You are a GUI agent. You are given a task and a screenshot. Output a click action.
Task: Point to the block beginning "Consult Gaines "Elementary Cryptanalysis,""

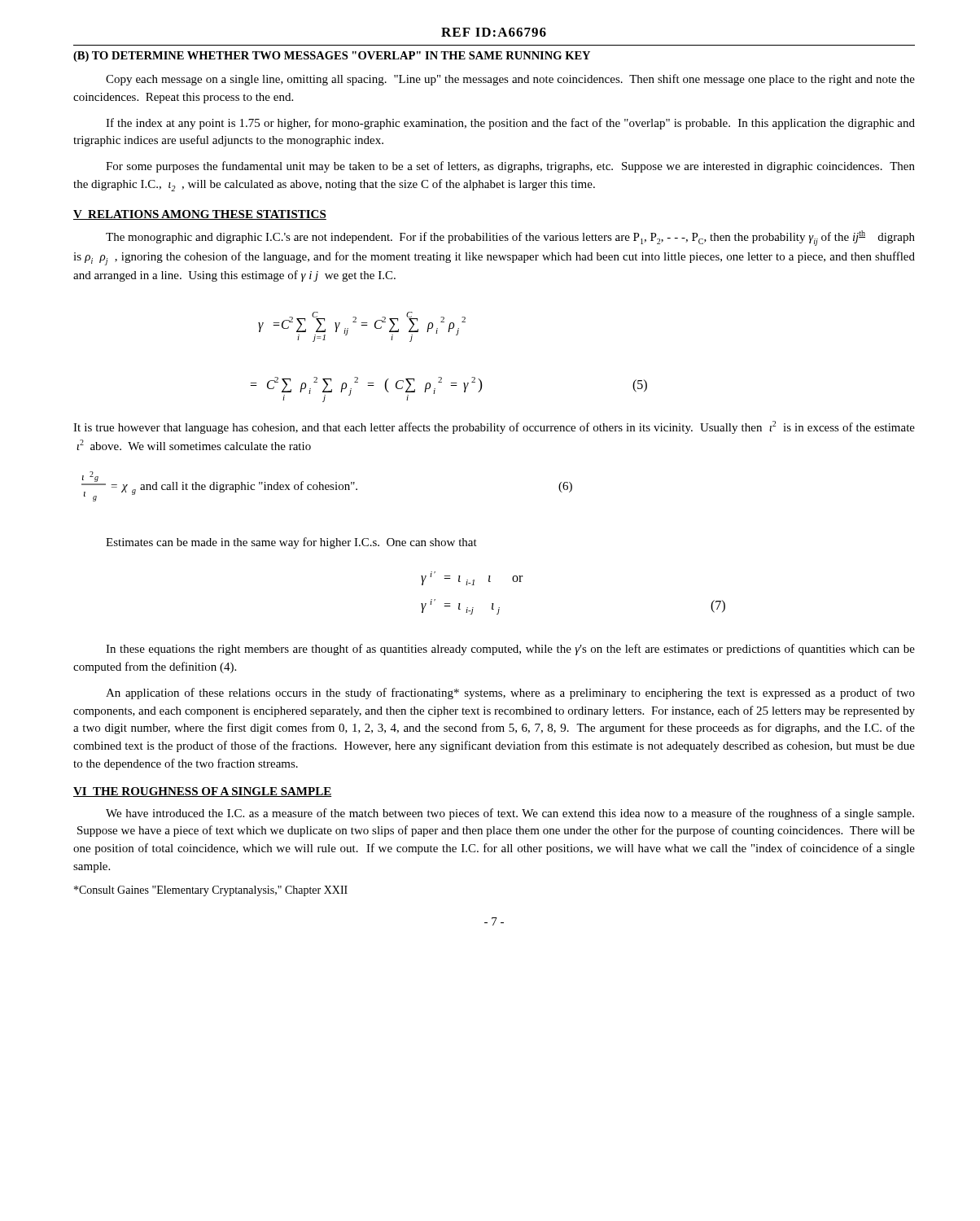tap(211, 890)
